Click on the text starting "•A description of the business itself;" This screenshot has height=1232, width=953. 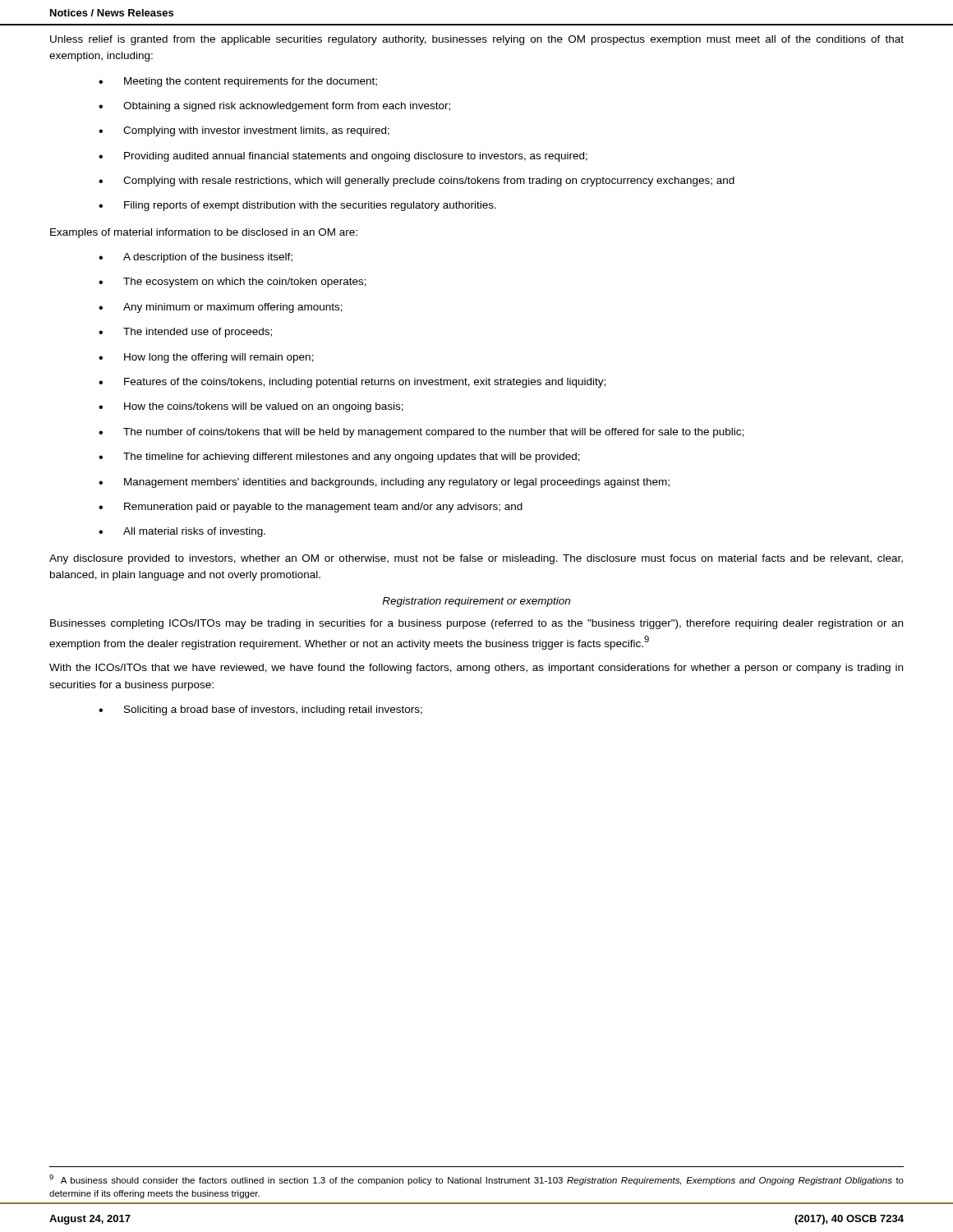click(196, 258)
